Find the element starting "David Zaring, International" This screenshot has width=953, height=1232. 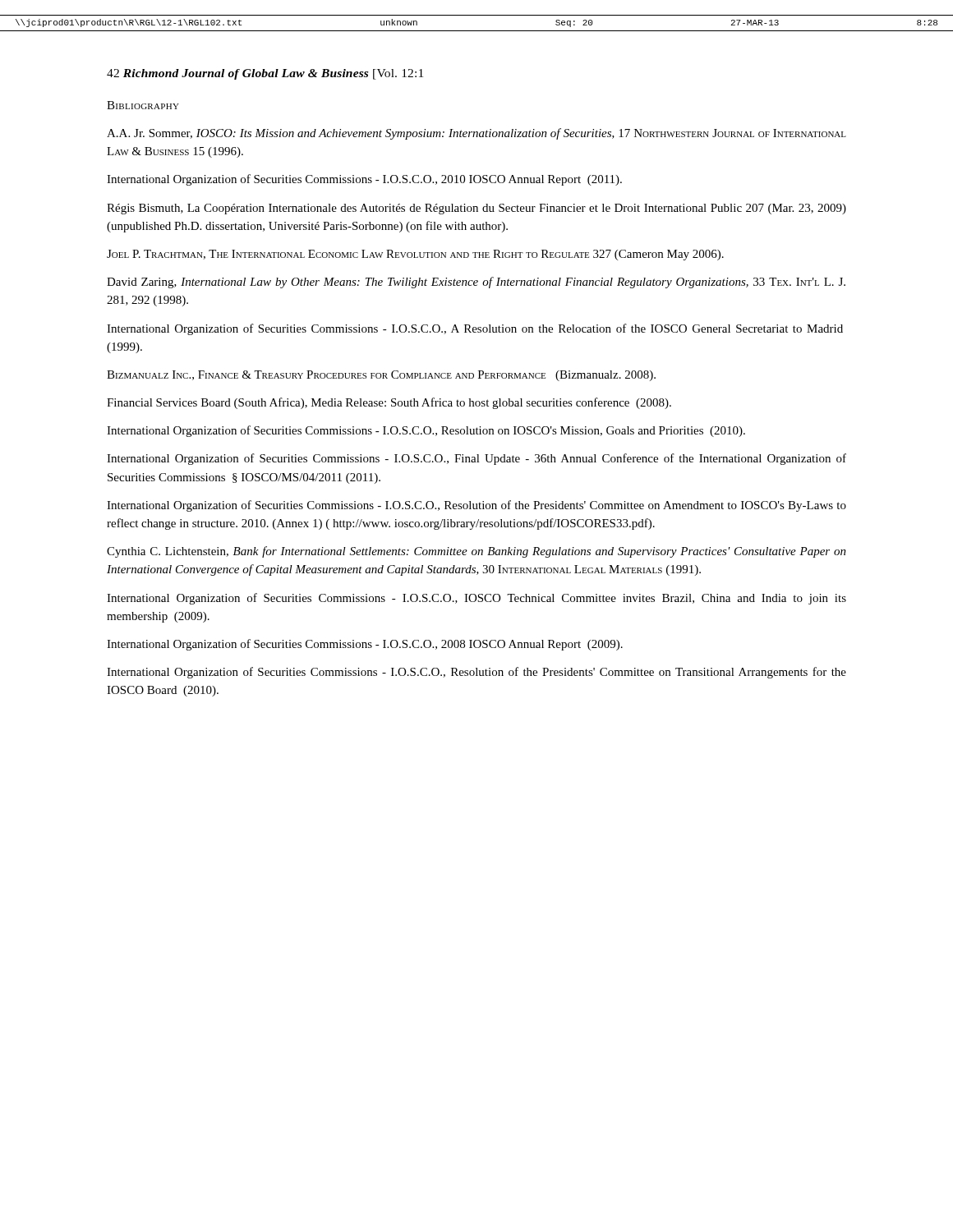coord(476,291)
